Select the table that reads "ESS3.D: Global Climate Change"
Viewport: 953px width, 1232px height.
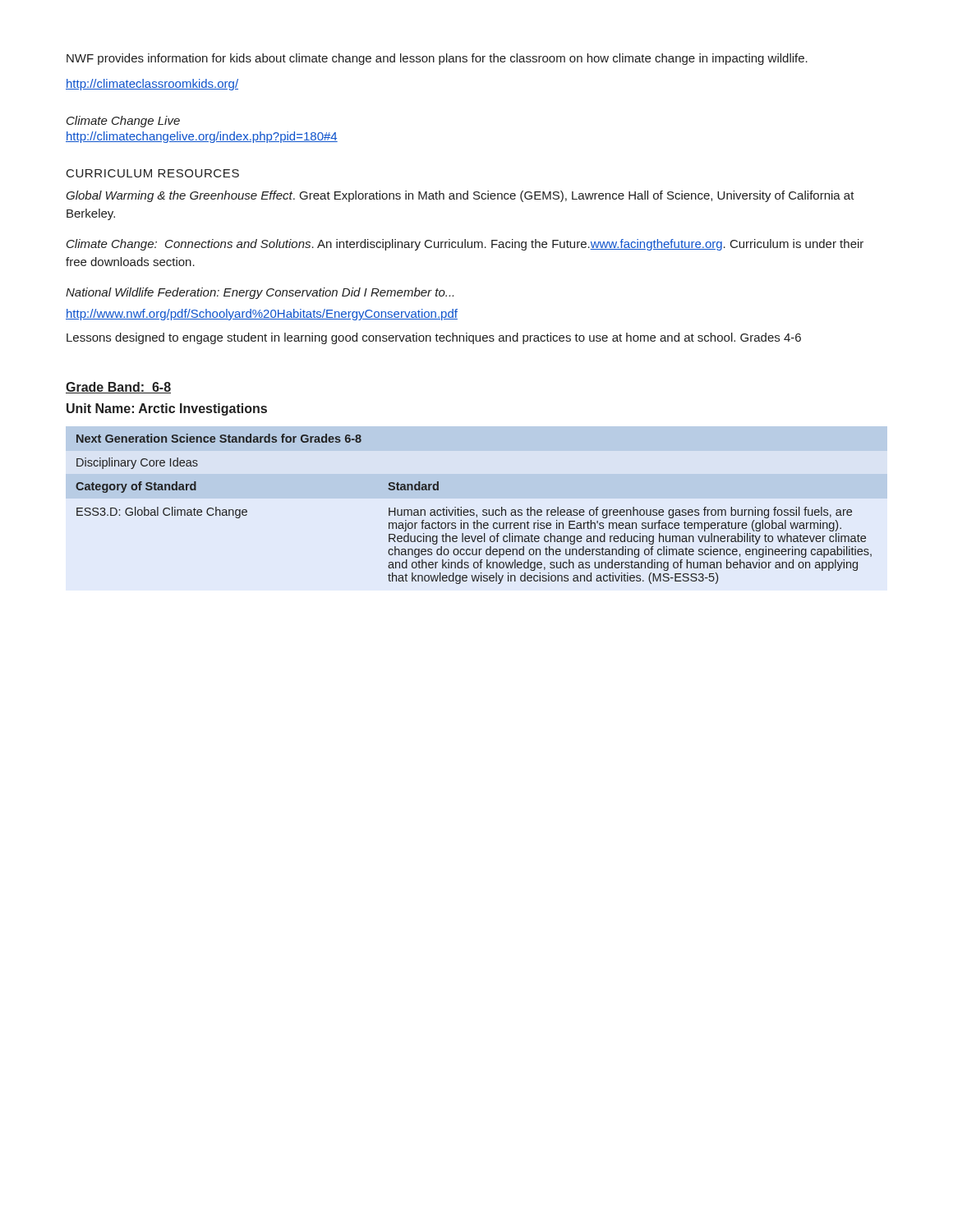point(476,508)
